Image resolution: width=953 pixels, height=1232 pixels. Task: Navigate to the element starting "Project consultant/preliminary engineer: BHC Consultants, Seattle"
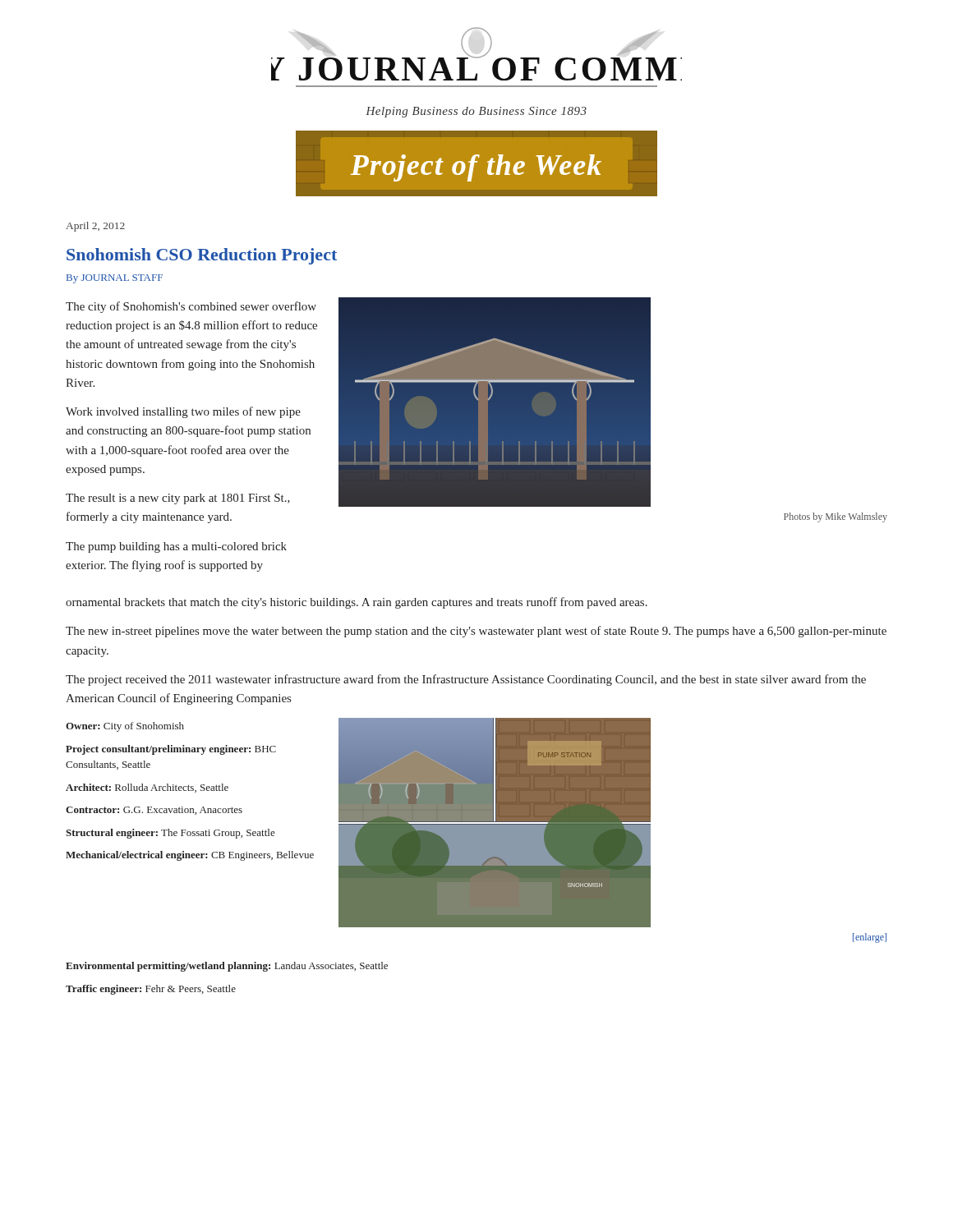(171, 756)
